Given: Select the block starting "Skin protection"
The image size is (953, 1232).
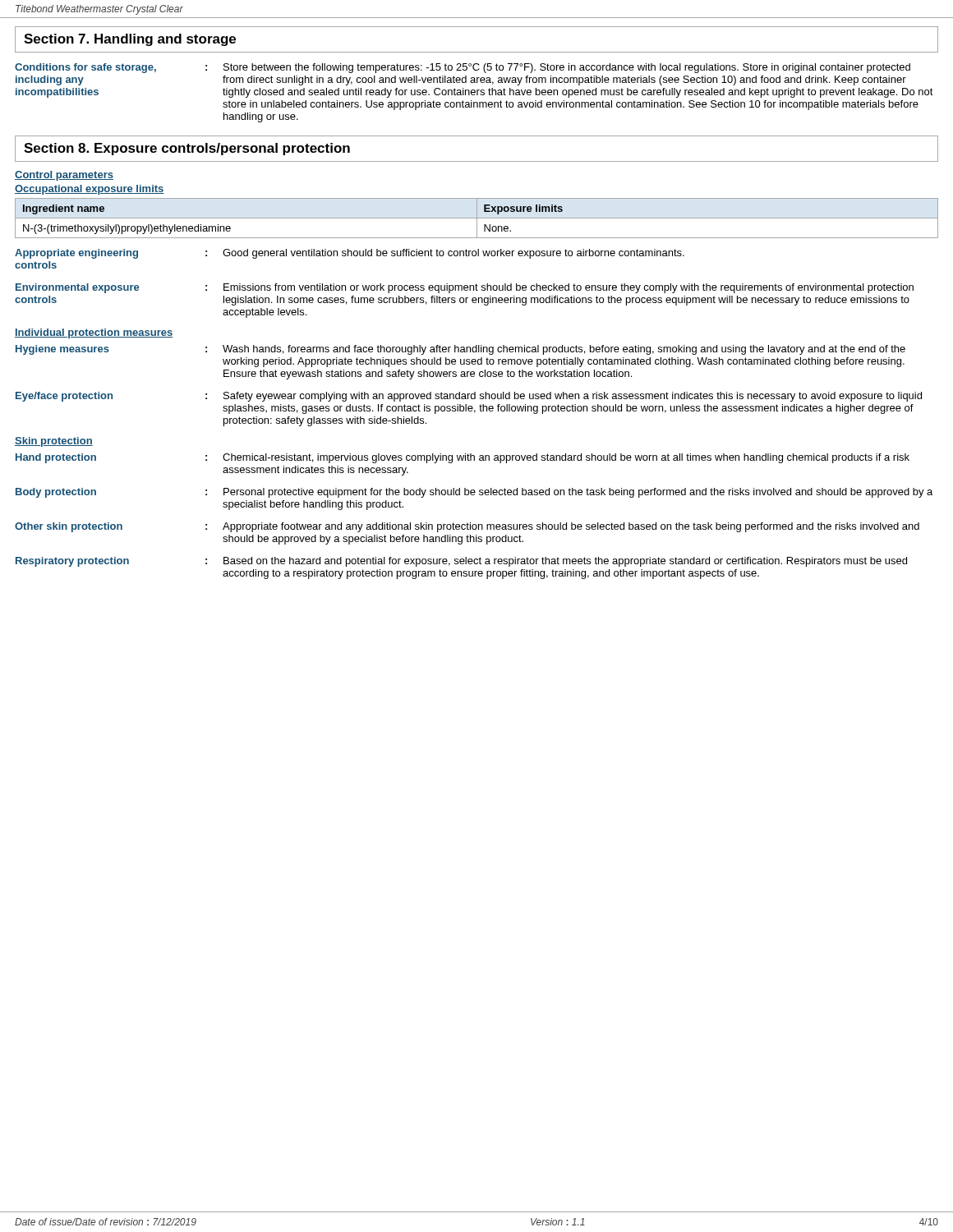Looking at the screenshot, I should (x=54, y=441).
